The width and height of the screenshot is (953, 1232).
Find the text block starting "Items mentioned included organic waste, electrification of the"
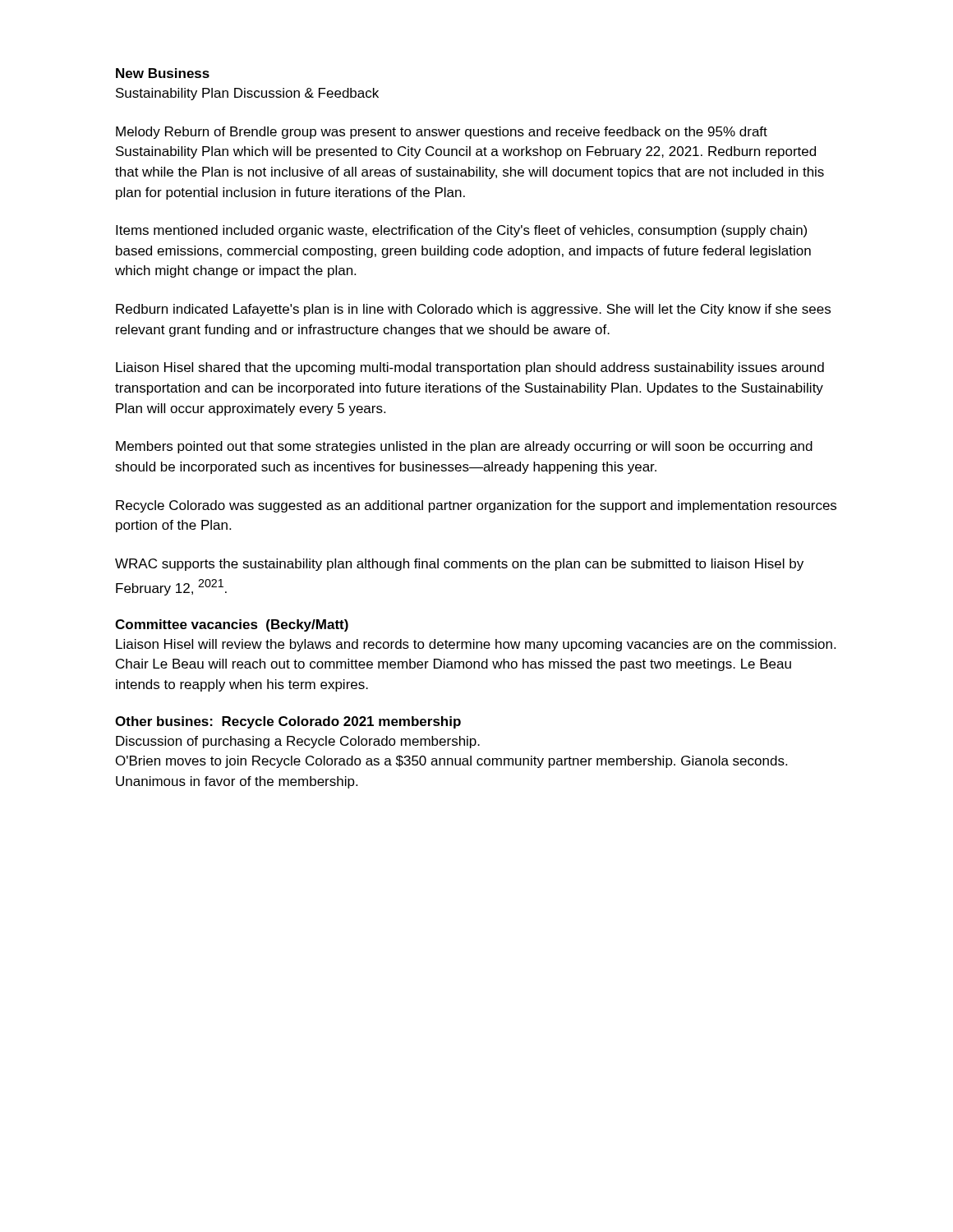click(463, 251)
